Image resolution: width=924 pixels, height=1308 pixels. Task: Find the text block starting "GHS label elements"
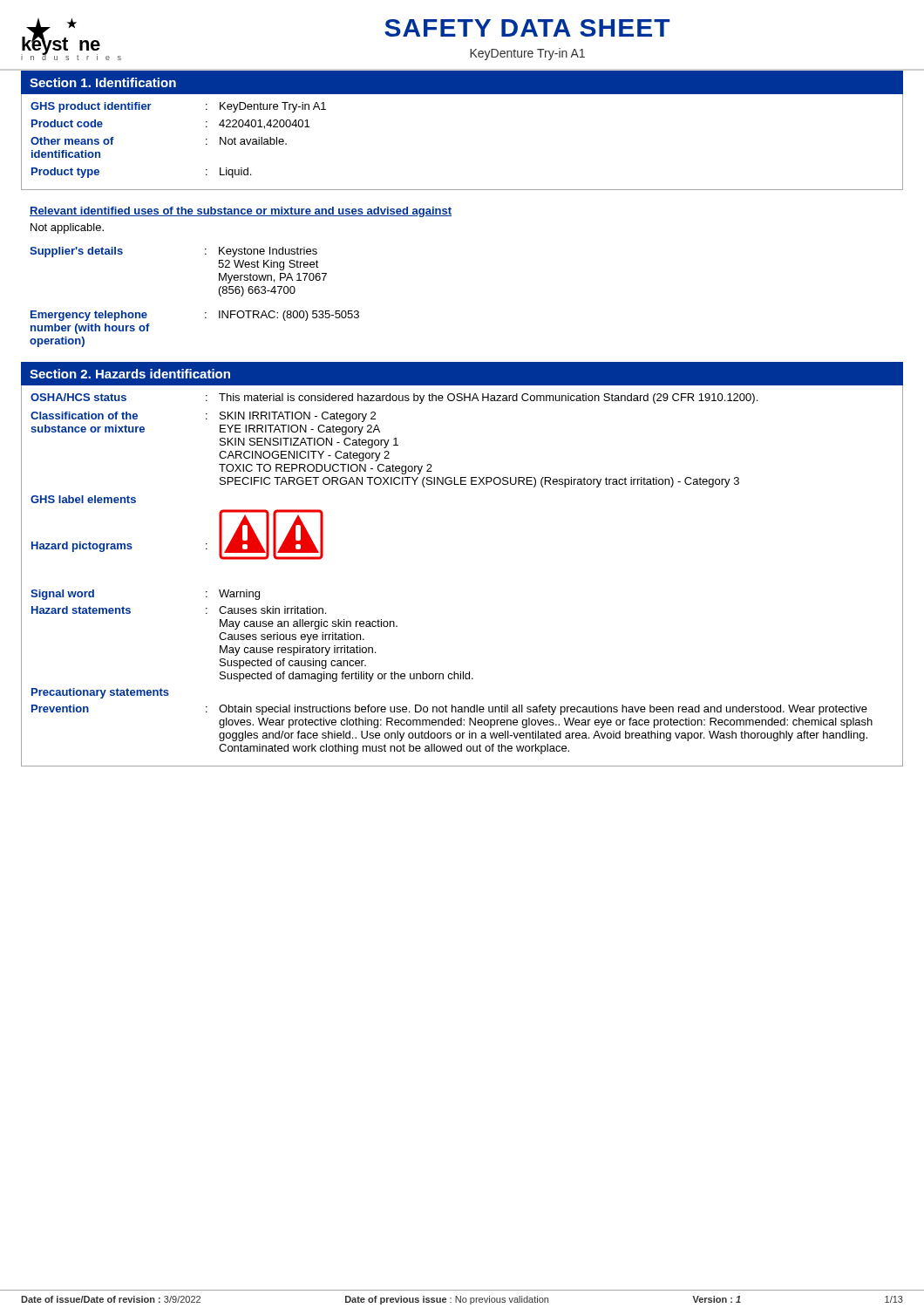point(83,499)
